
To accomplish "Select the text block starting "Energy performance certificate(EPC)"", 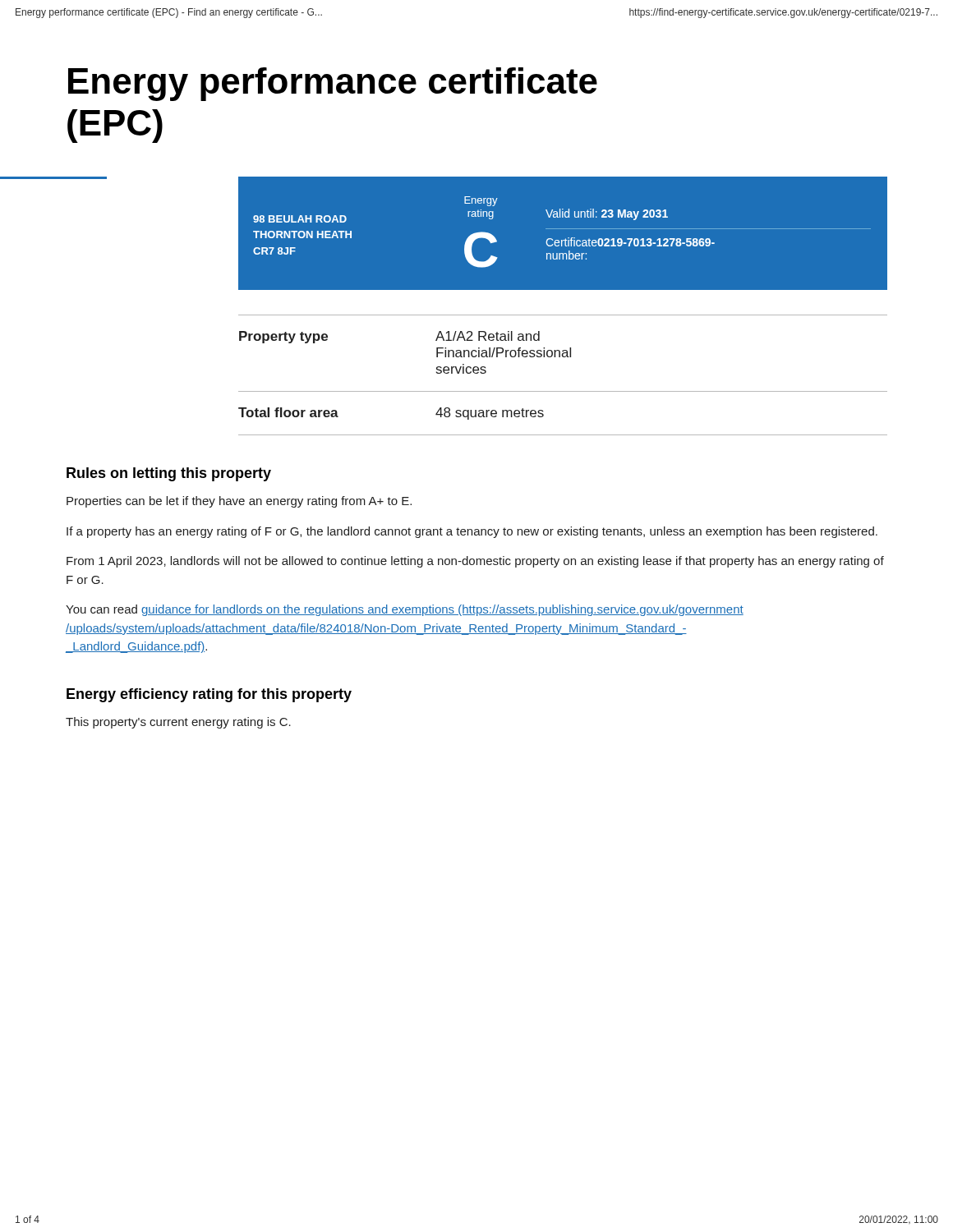I will click(x=476, y=102).
